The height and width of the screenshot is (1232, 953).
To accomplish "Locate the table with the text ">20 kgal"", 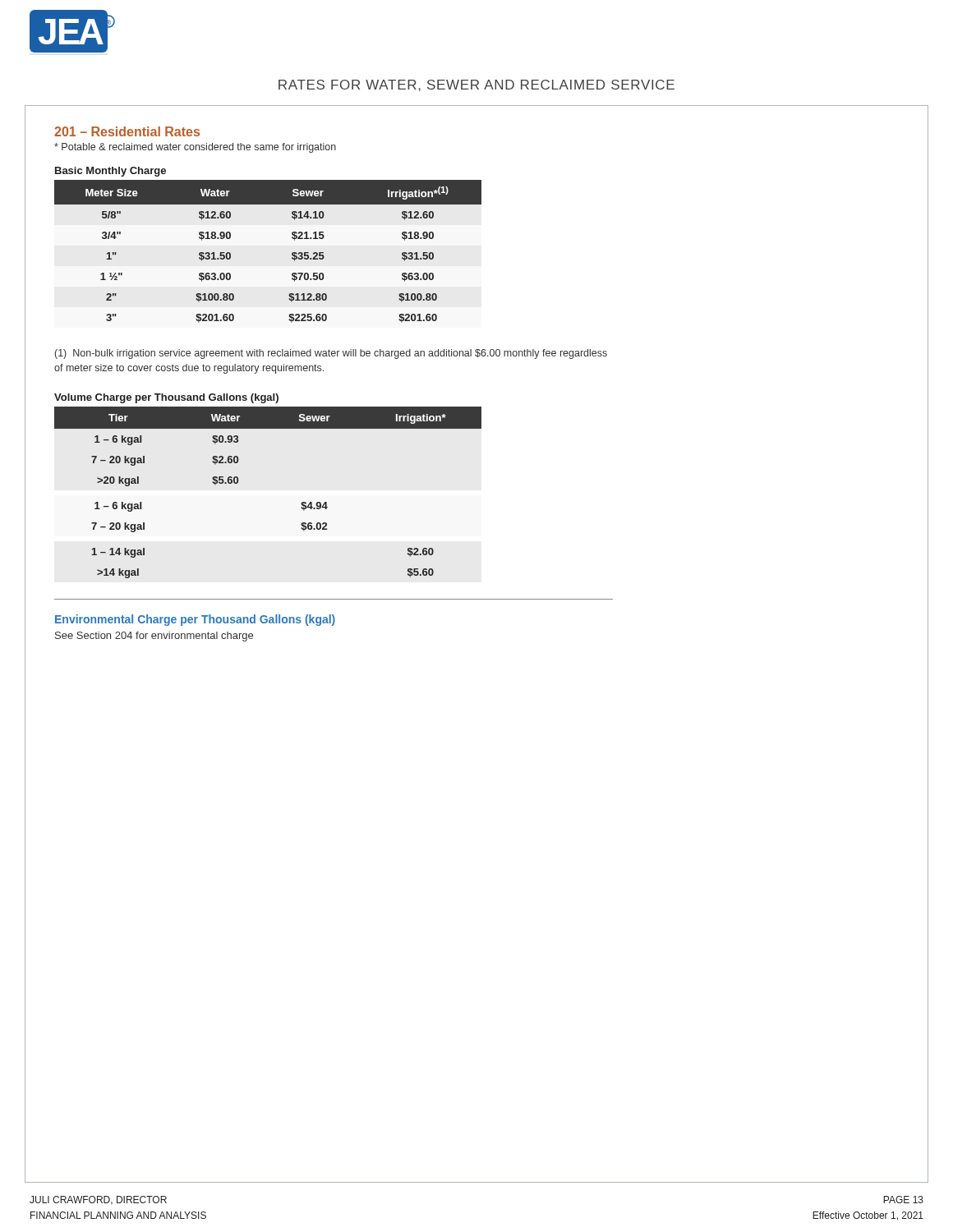I will (476, 494).
